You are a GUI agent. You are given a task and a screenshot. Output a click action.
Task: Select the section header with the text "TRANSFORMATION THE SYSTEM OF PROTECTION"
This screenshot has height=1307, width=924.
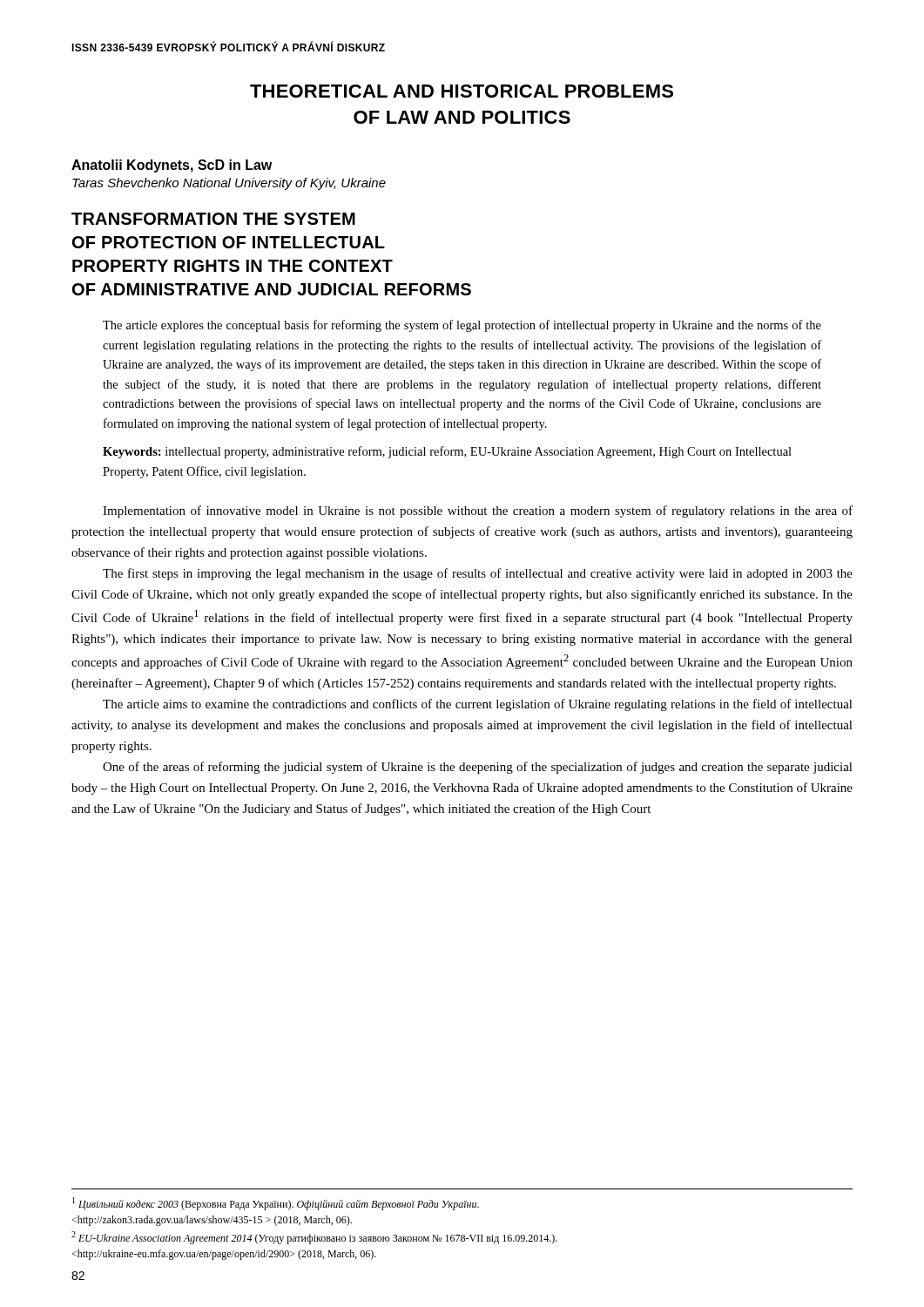coord(272,254)
